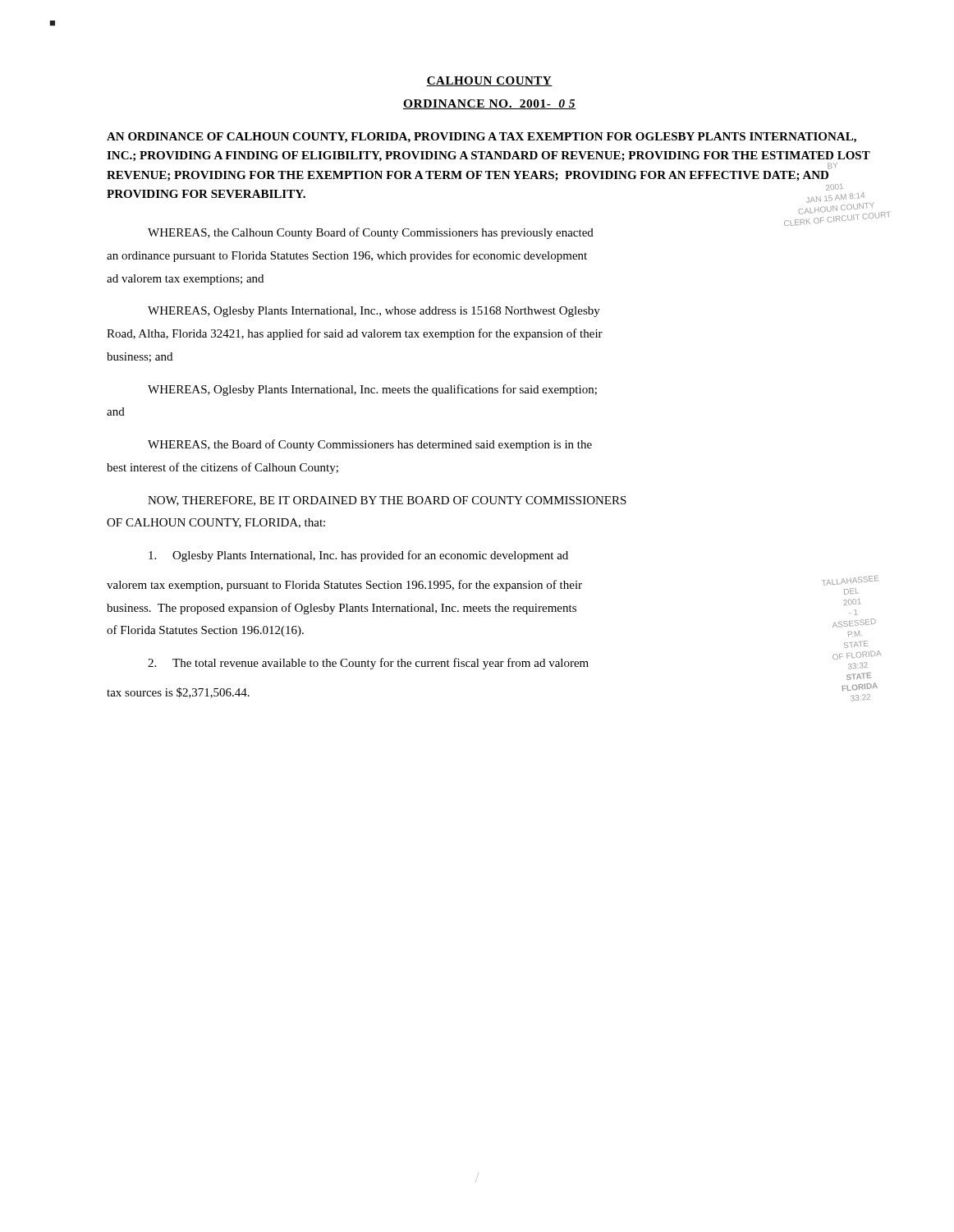Click where it says "CALHOUN COUNTY"
The width and height of the screenshot is (954, 1232).
[x=489, y=81]
